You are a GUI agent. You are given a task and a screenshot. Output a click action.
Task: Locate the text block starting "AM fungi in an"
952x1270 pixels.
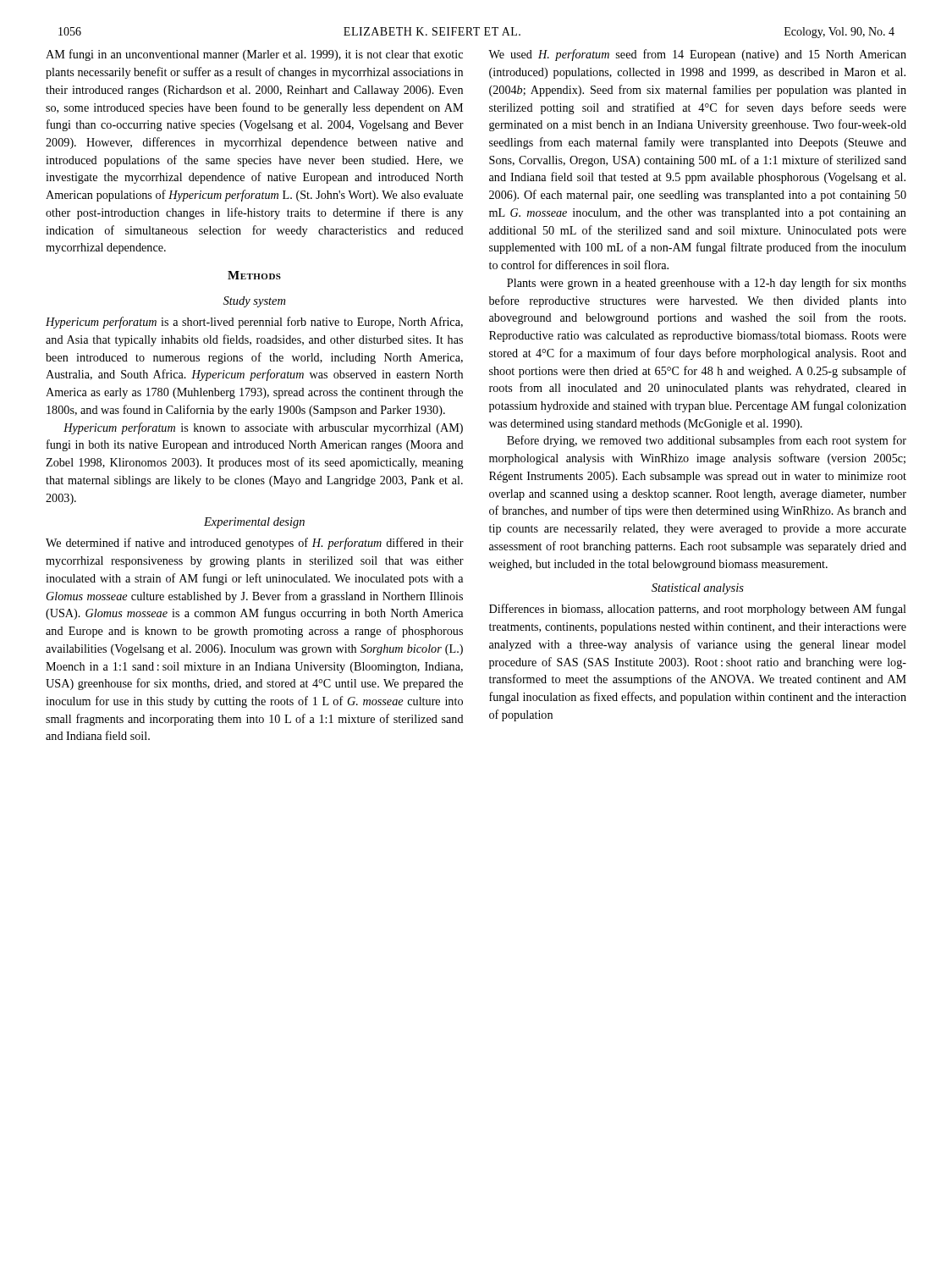point(255,151)
